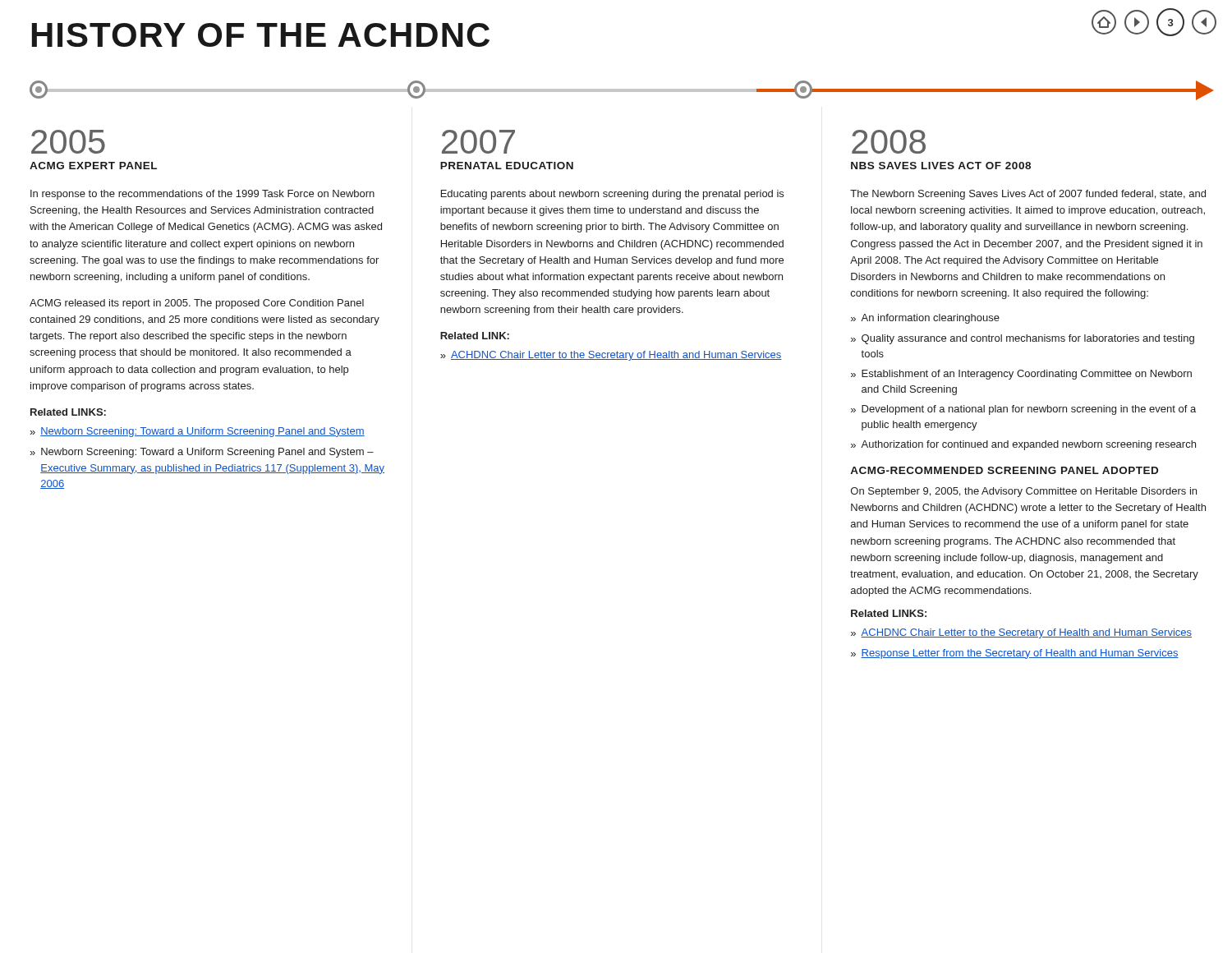Select the text block starting "» Establishment of an Interagency Coordinating"
Image resolution: width=1232 pixels, height=953 pixels.
(x=1029, y=381)
